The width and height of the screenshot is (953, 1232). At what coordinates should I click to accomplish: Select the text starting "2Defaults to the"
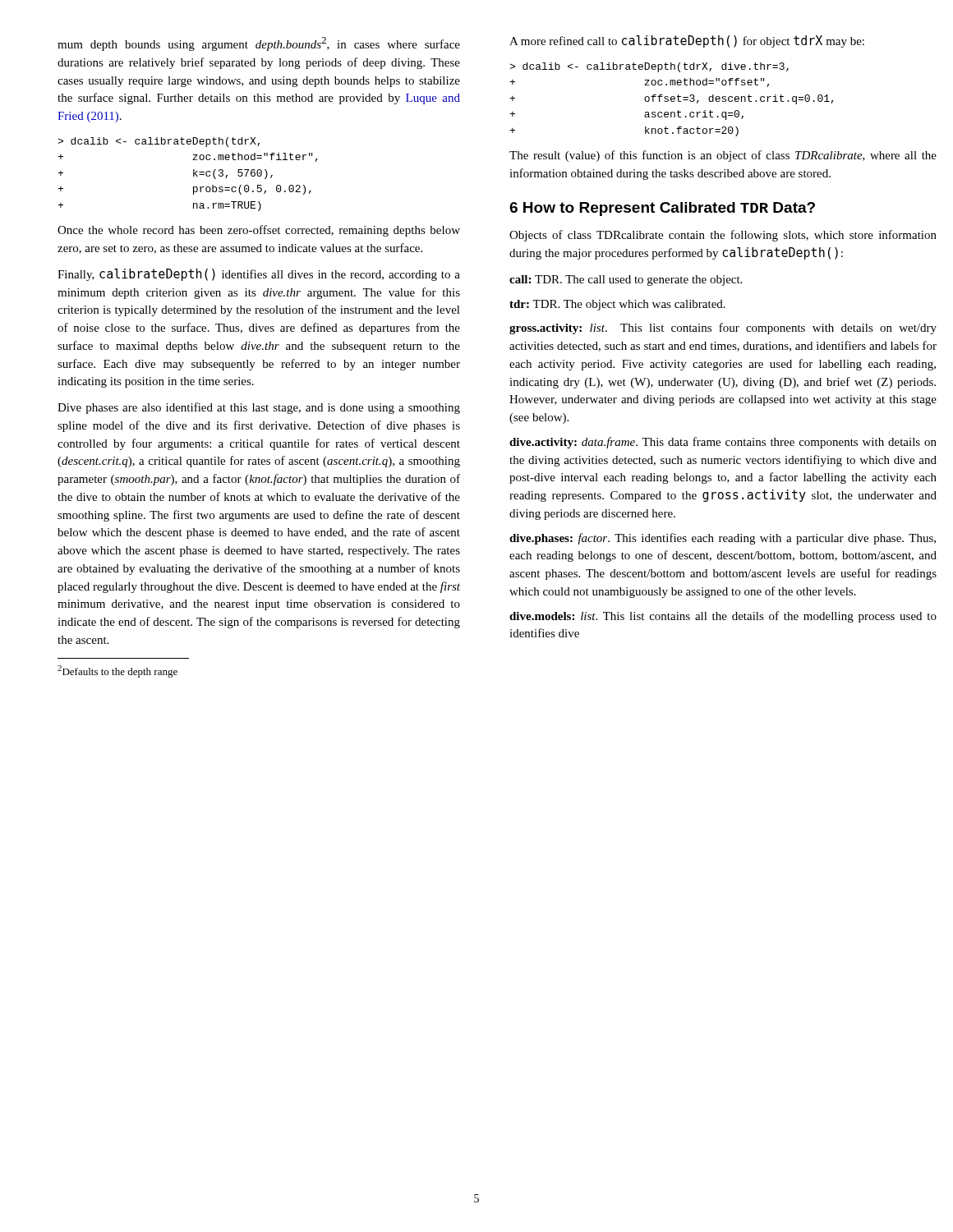pyautogui.click(x=117, y=671)
